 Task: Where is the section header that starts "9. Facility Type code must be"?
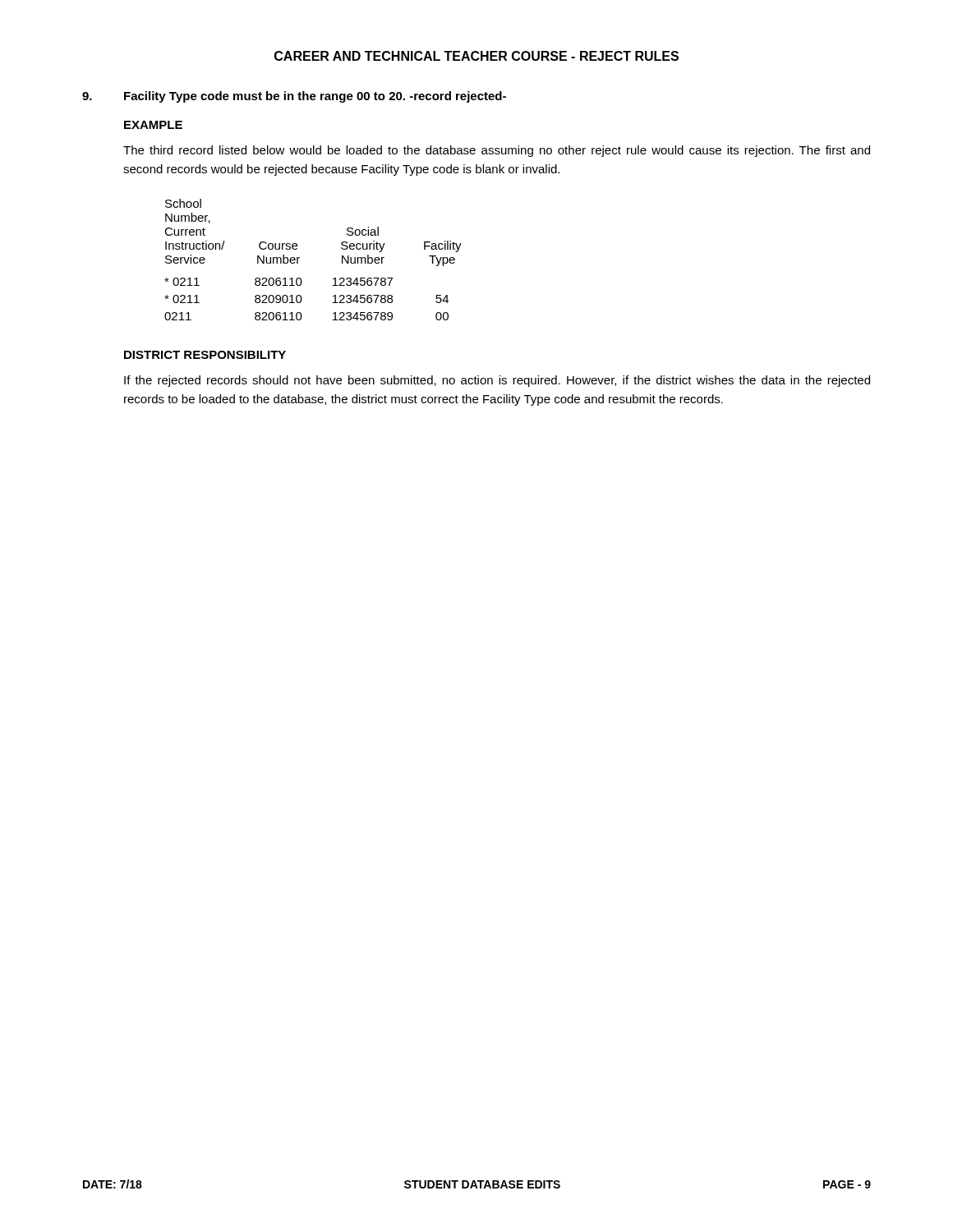tap(294, 96)
